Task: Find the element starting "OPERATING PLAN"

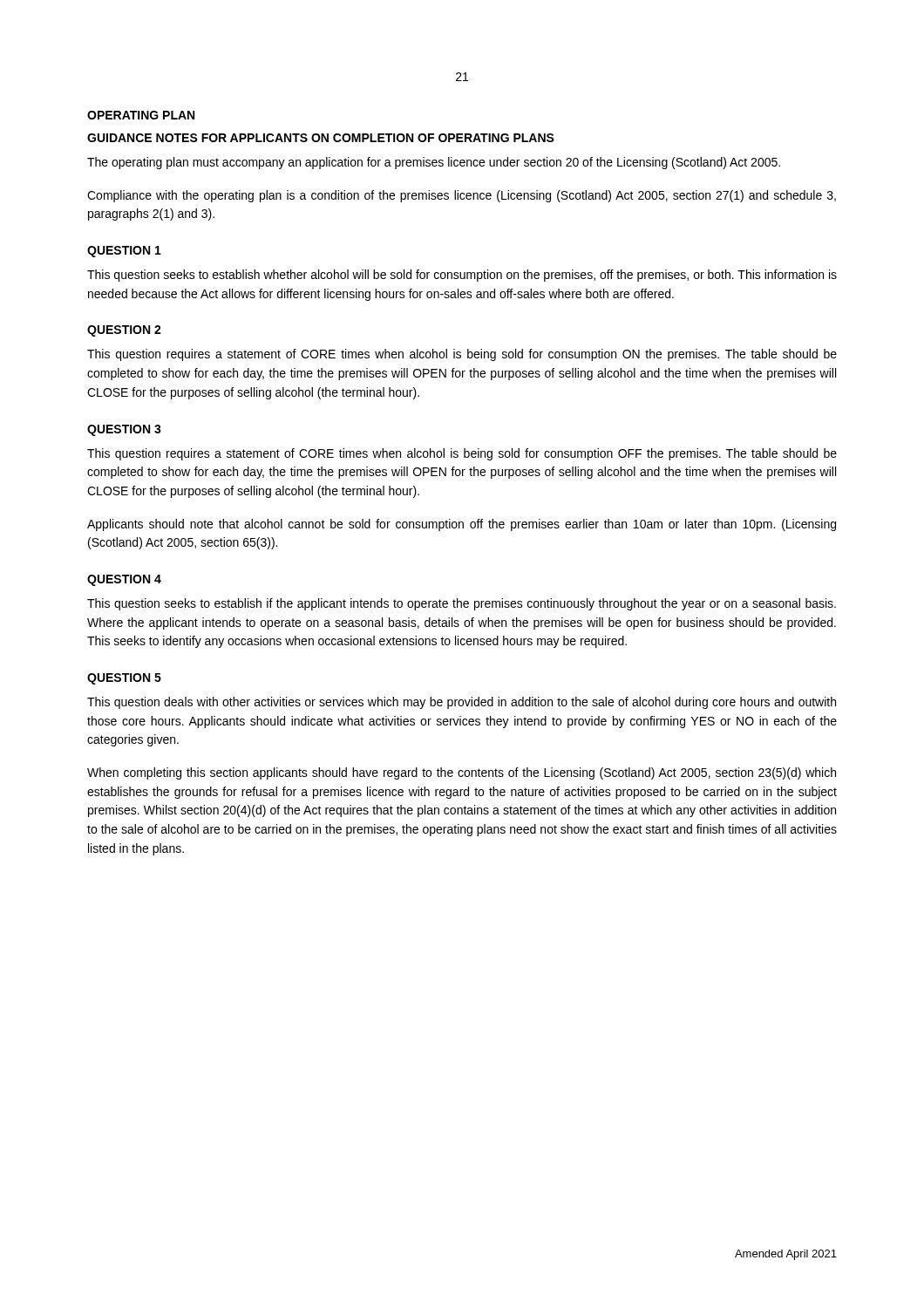Action: click(141, 115)
